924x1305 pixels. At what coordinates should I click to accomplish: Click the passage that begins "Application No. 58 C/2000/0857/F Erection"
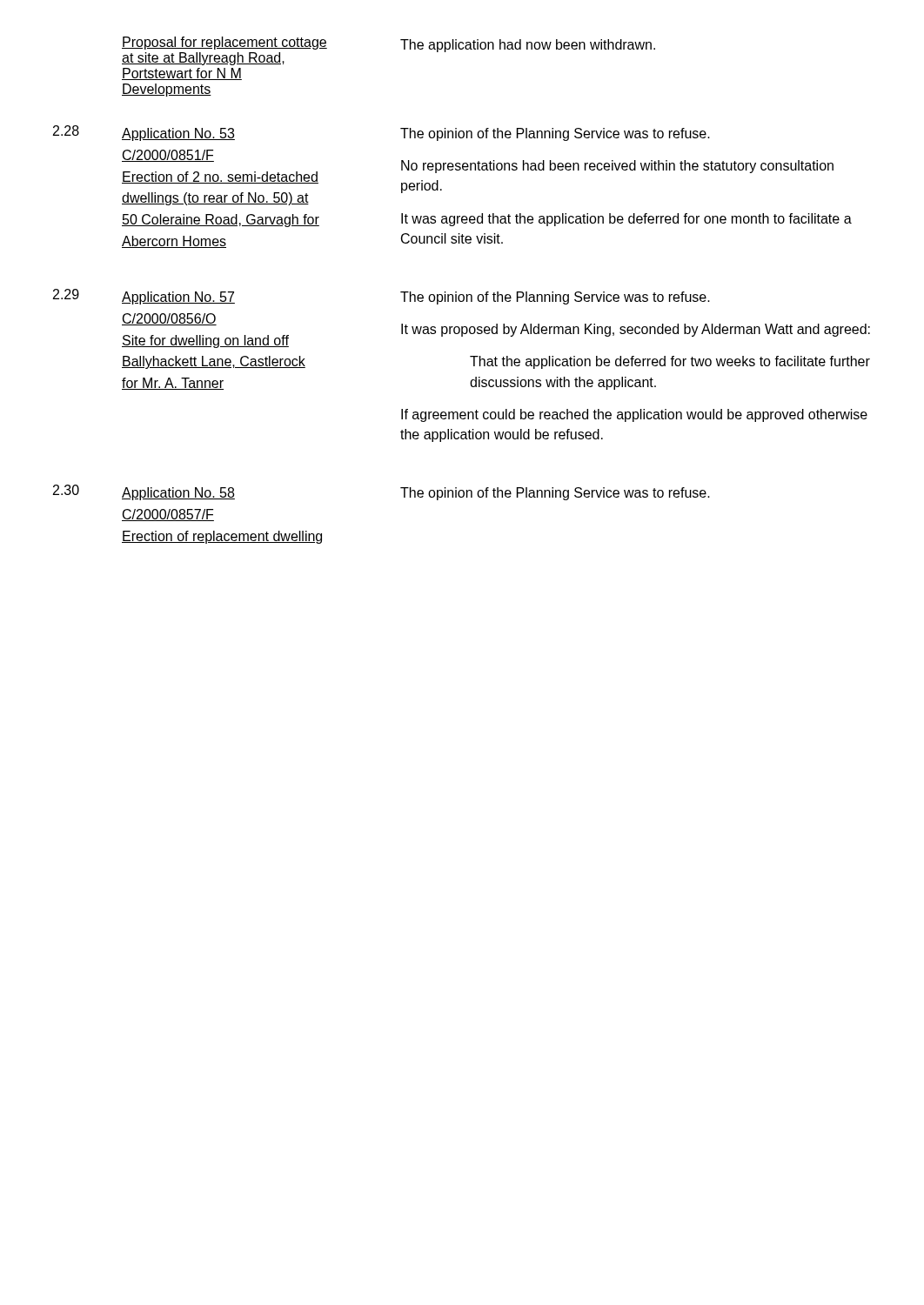pyautogui.click(x=178, y=494)
